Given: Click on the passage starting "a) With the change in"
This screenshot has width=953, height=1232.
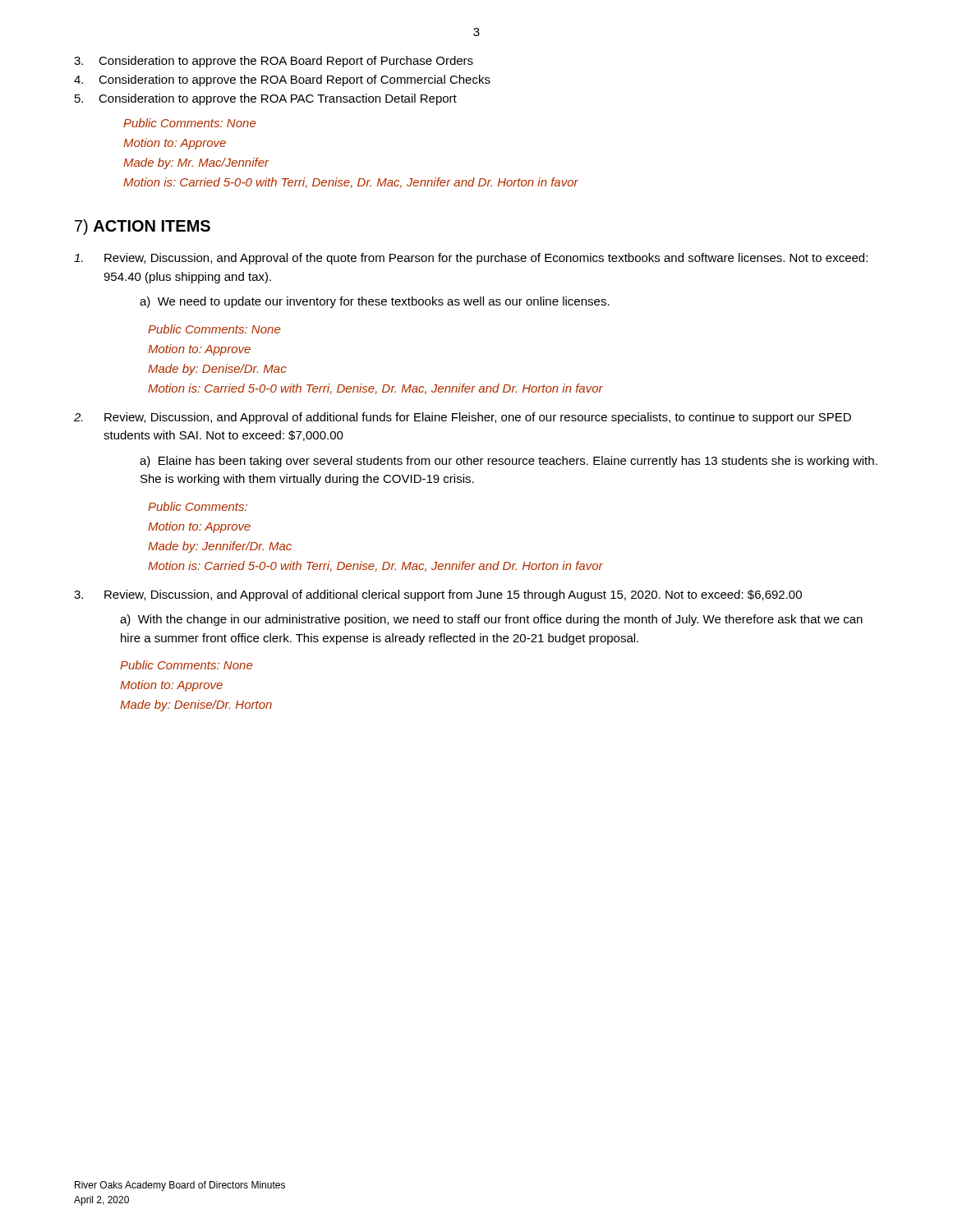Looking at the screenshot, I should [x=491, y=628].
